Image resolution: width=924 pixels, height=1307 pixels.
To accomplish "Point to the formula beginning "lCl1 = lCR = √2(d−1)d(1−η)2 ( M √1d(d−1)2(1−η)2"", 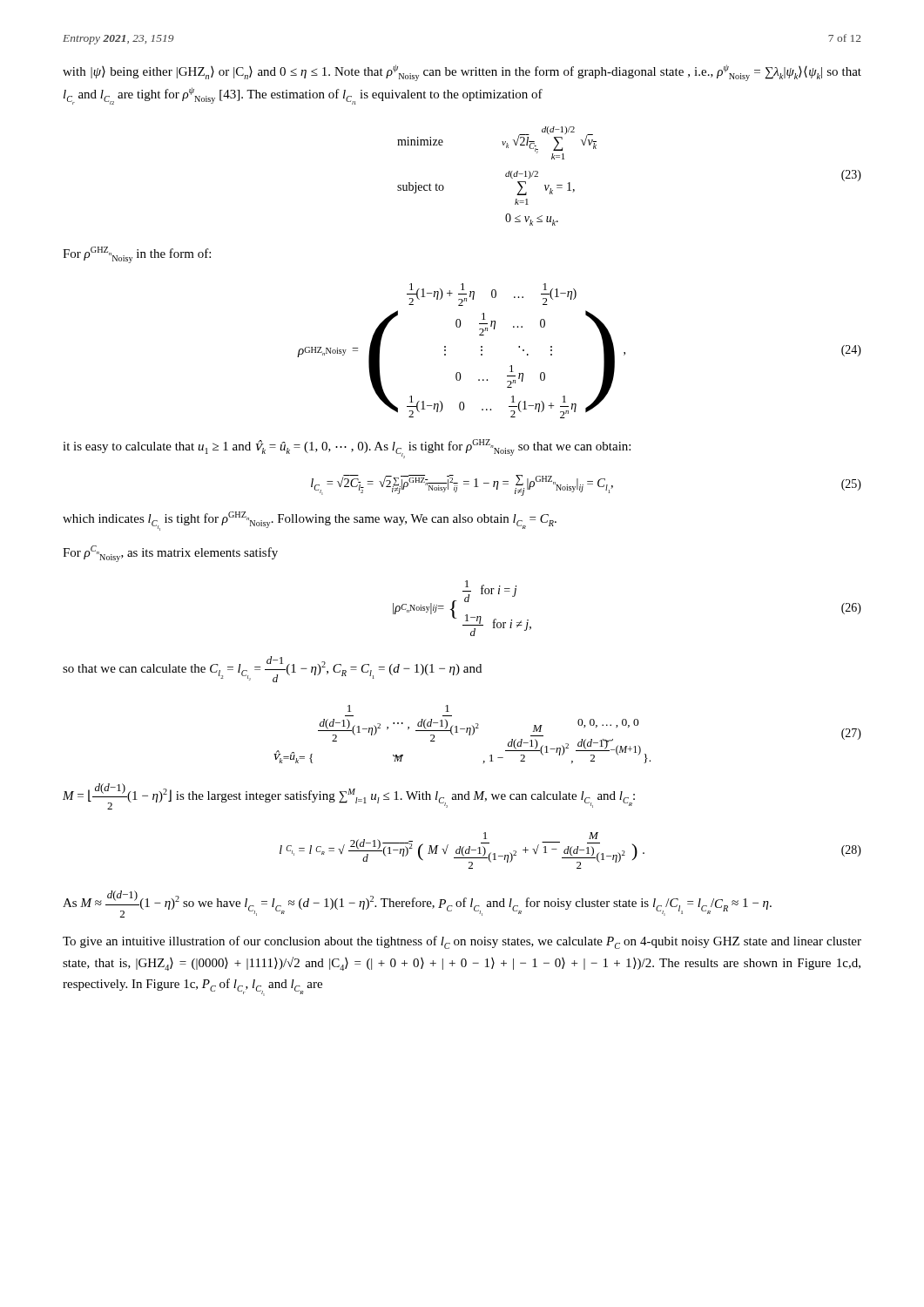I will click(570, 851).
